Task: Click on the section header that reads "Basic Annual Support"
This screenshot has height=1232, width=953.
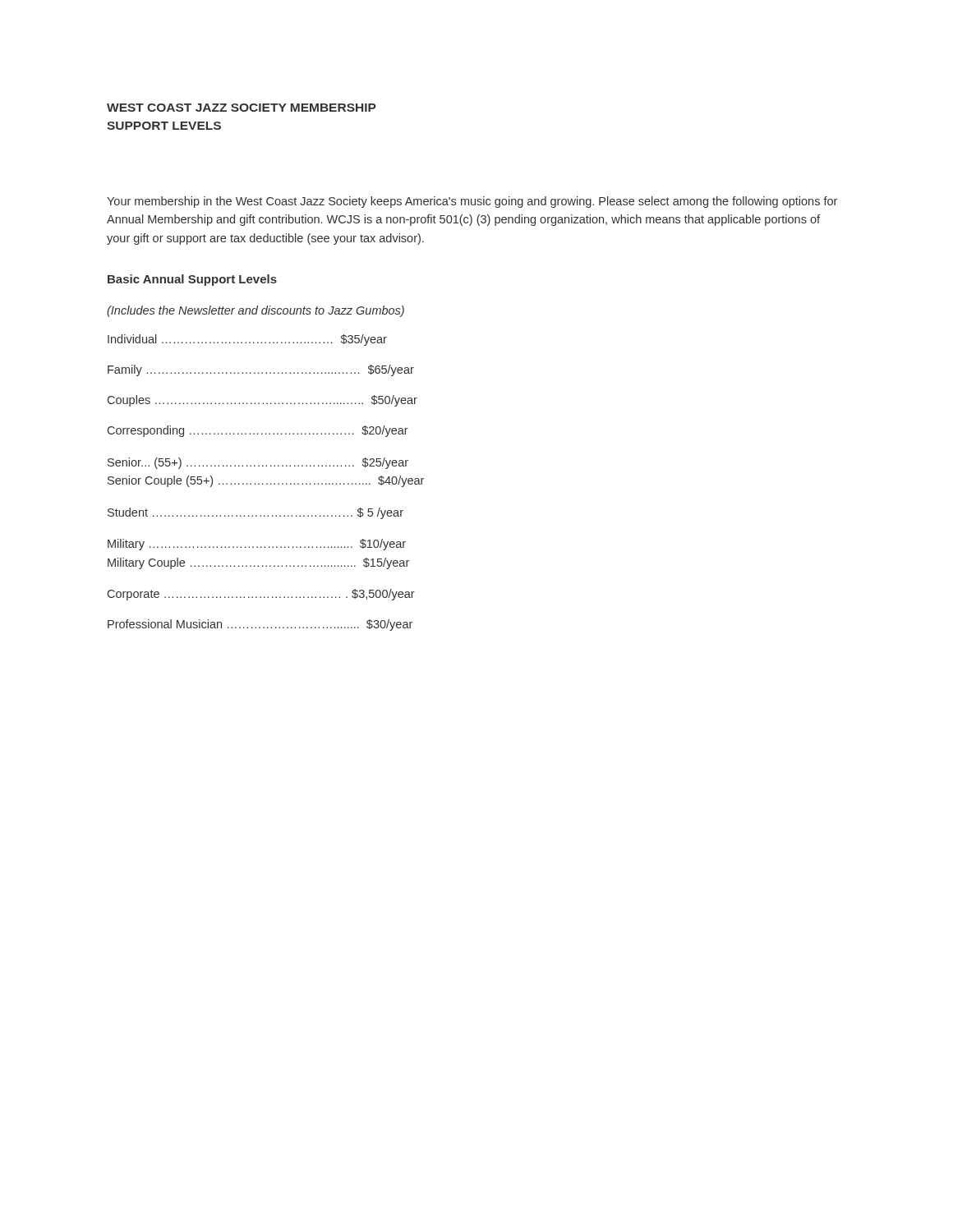Action: [x=192, y=279]
